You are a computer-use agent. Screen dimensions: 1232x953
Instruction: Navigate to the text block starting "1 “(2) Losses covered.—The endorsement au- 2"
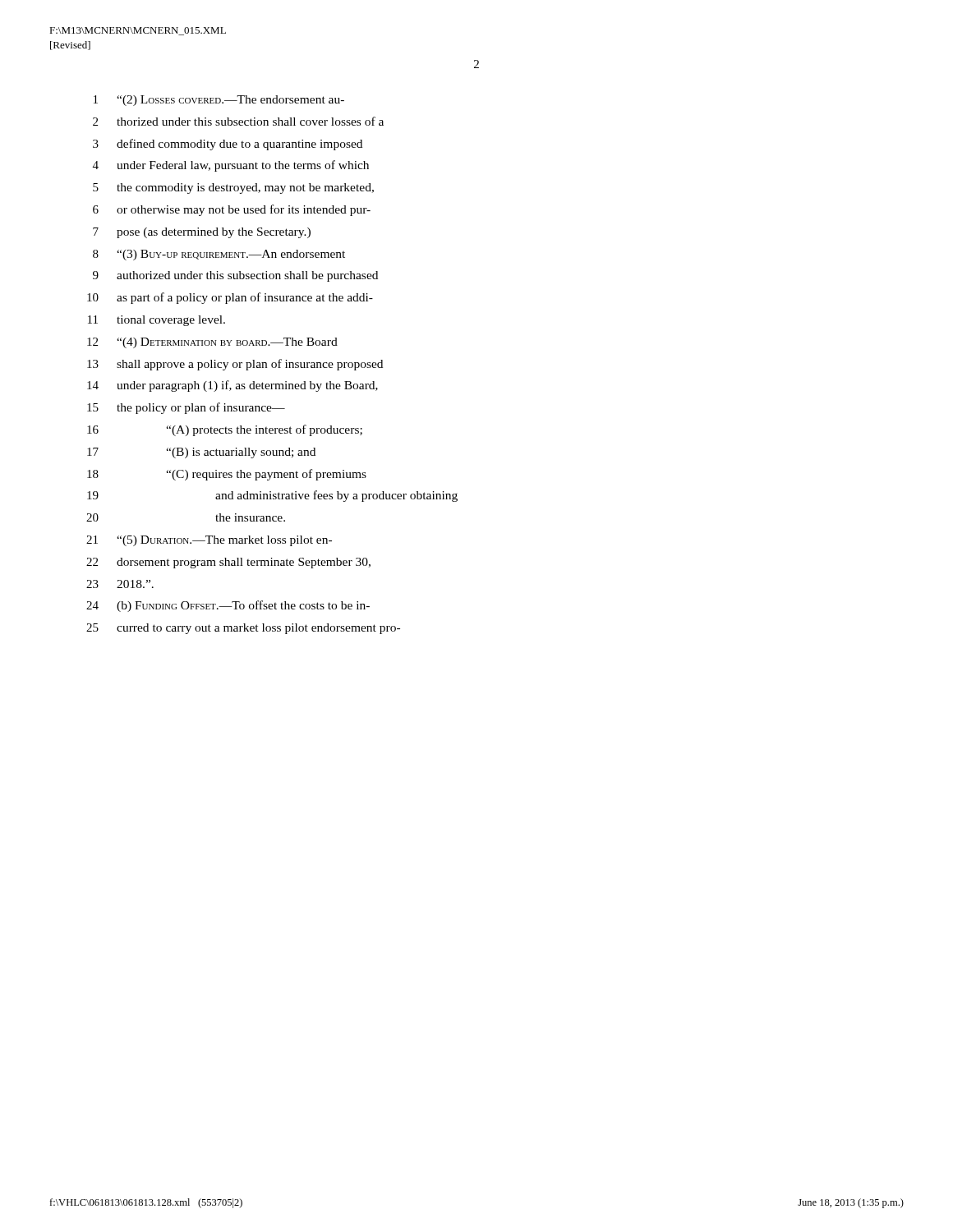(x=219, y=101)
